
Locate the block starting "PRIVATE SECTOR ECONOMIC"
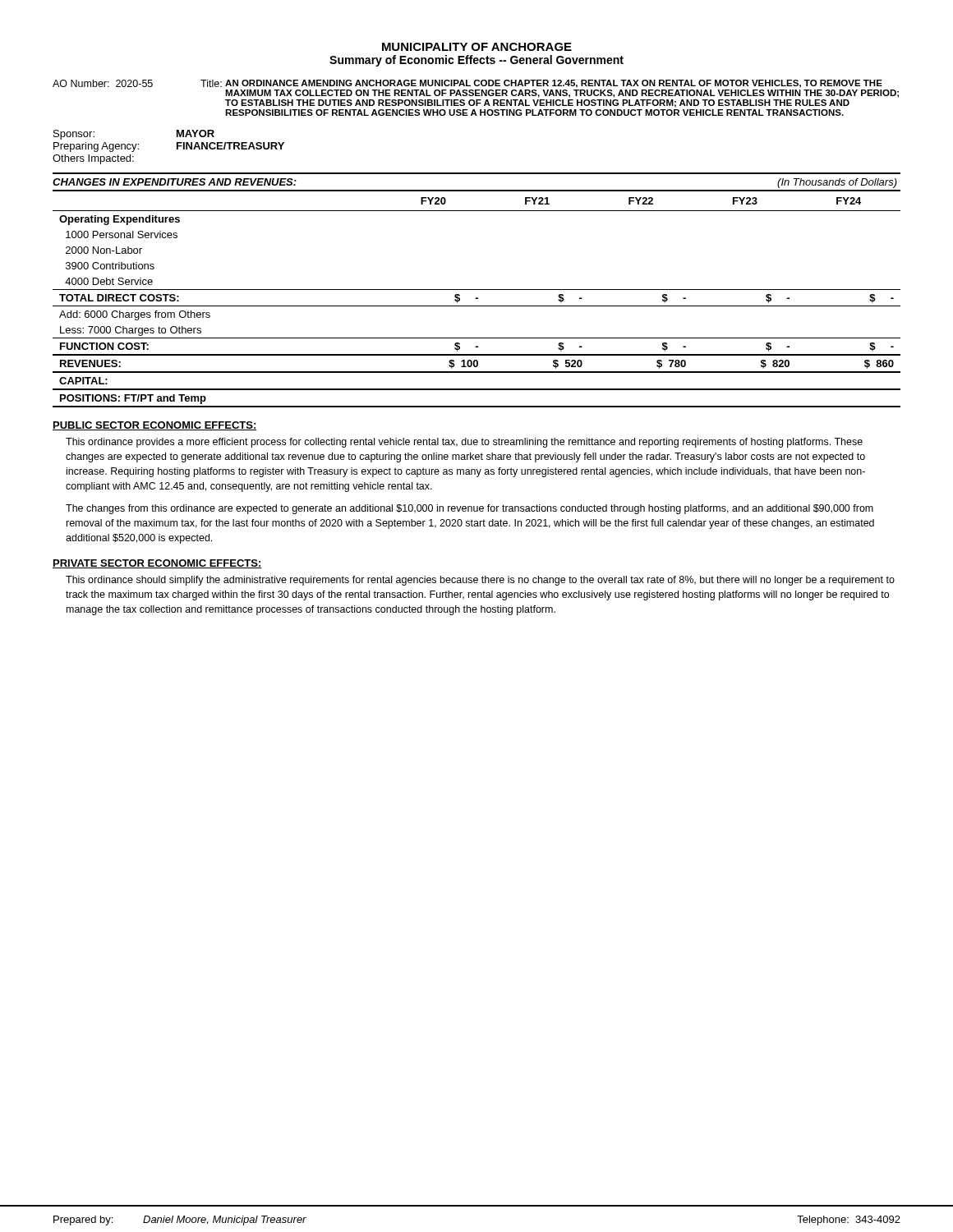point(157,563)
